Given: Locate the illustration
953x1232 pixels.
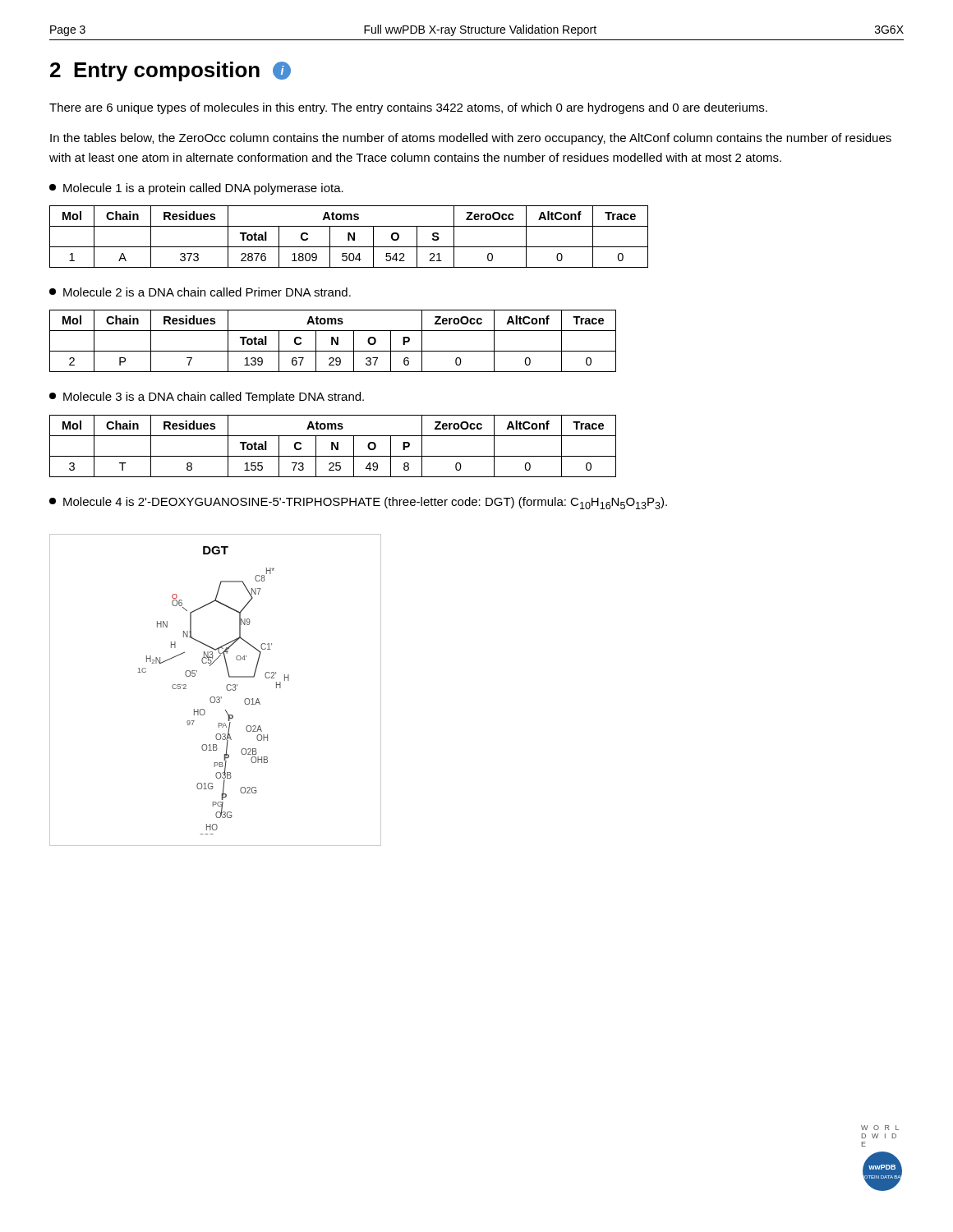Looking at the screenshot, I should click(215, 687).
